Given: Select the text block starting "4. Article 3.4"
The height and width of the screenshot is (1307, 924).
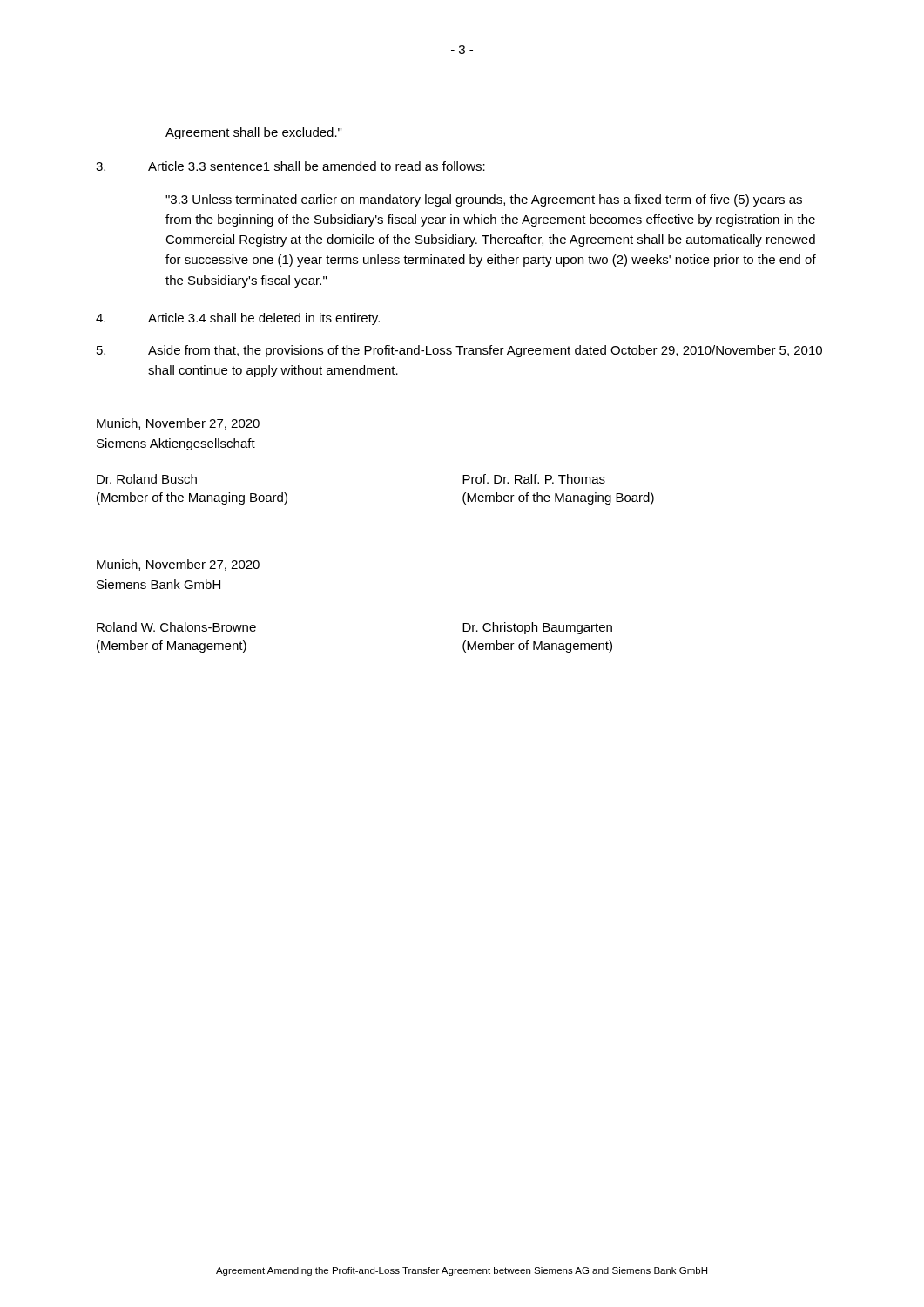Looking at the screenshot, I should pyautogui.click(x=238, y=319).
